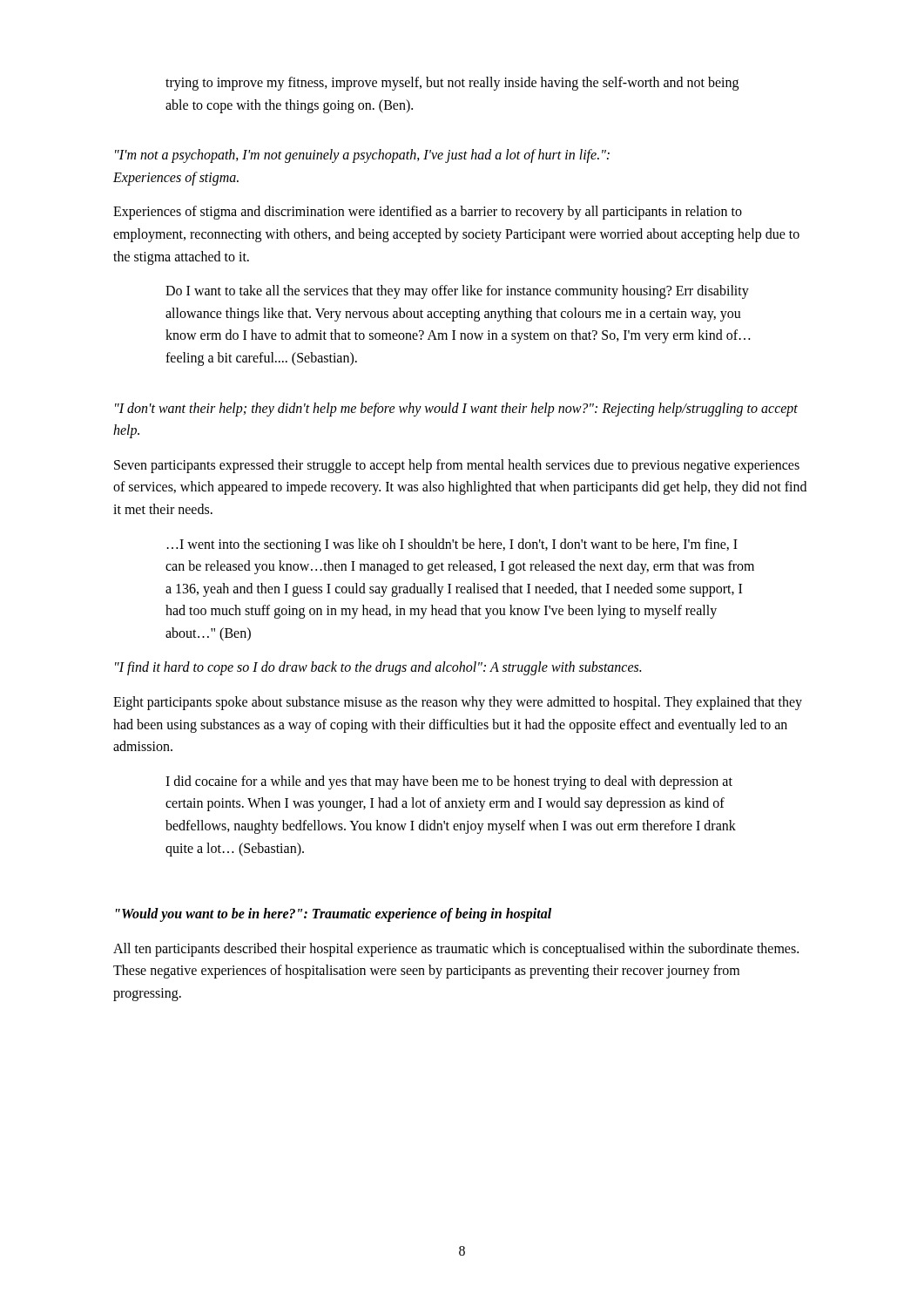
Task: Click on the region starting "Eight participants spoke"
Action: [462, 724]
